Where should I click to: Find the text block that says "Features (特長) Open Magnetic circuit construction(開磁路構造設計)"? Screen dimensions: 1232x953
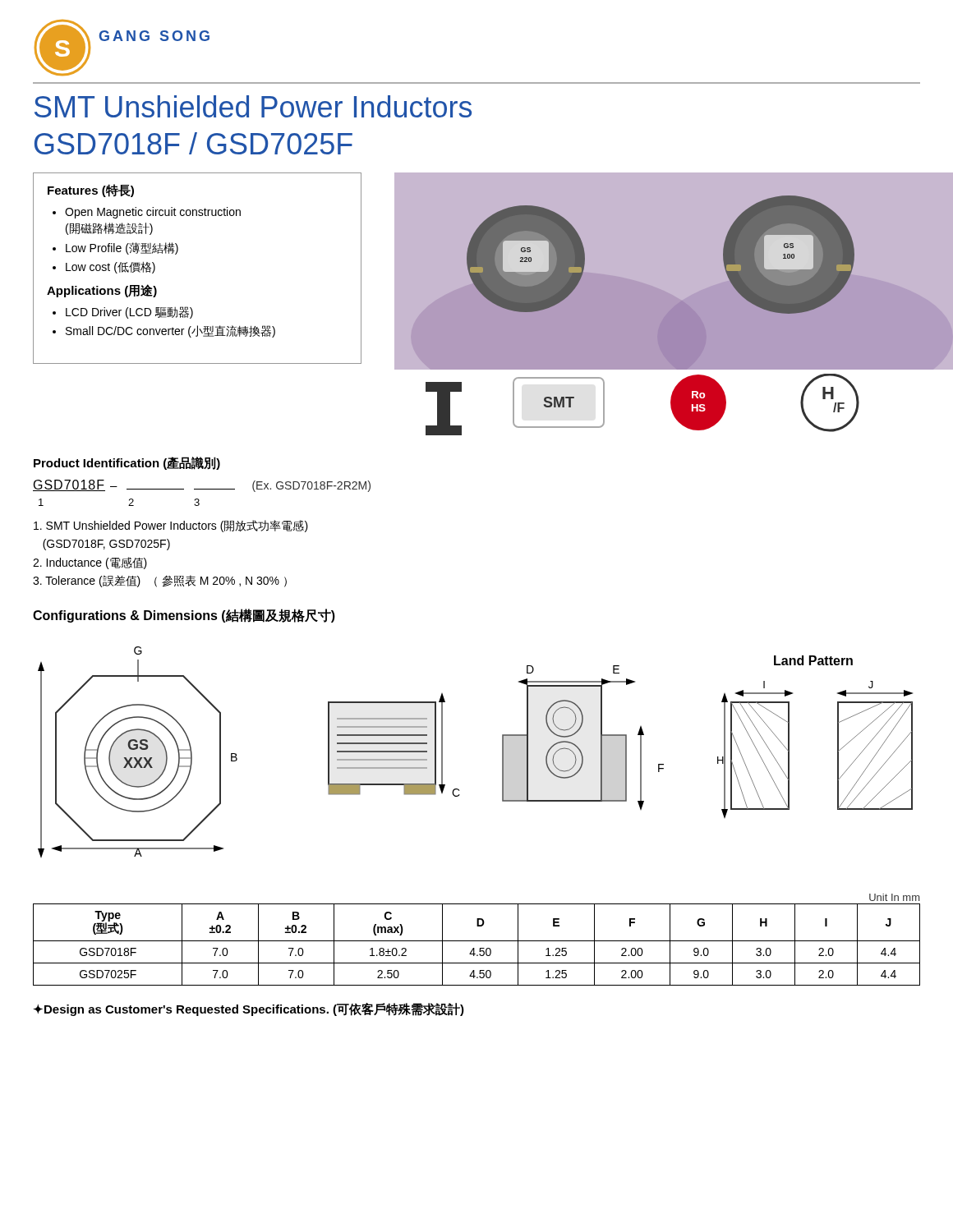tap(91, 191)
